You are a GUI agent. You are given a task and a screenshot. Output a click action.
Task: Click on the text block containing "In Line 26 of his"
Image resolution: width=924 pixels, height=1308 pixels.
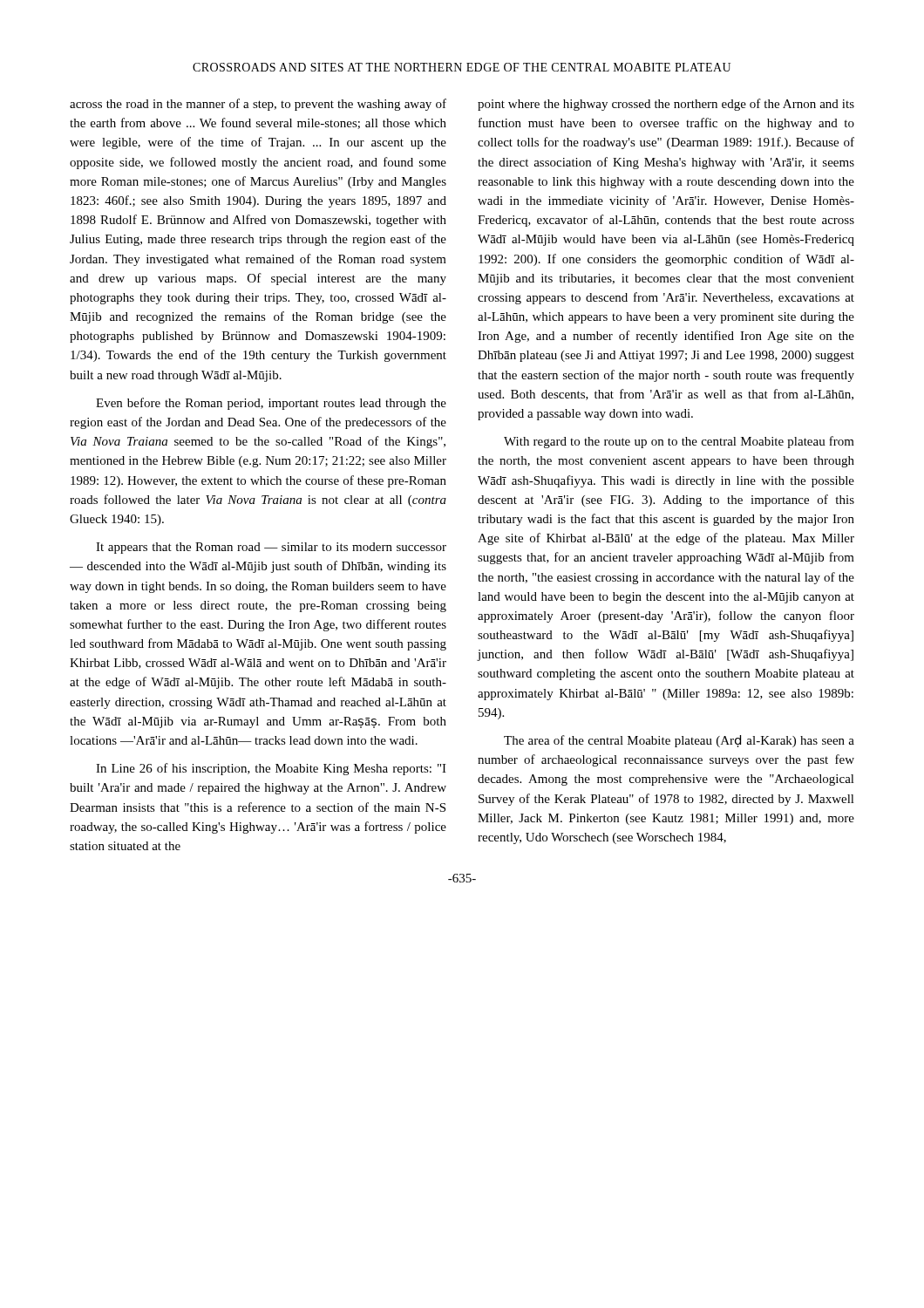pos(258,807)
